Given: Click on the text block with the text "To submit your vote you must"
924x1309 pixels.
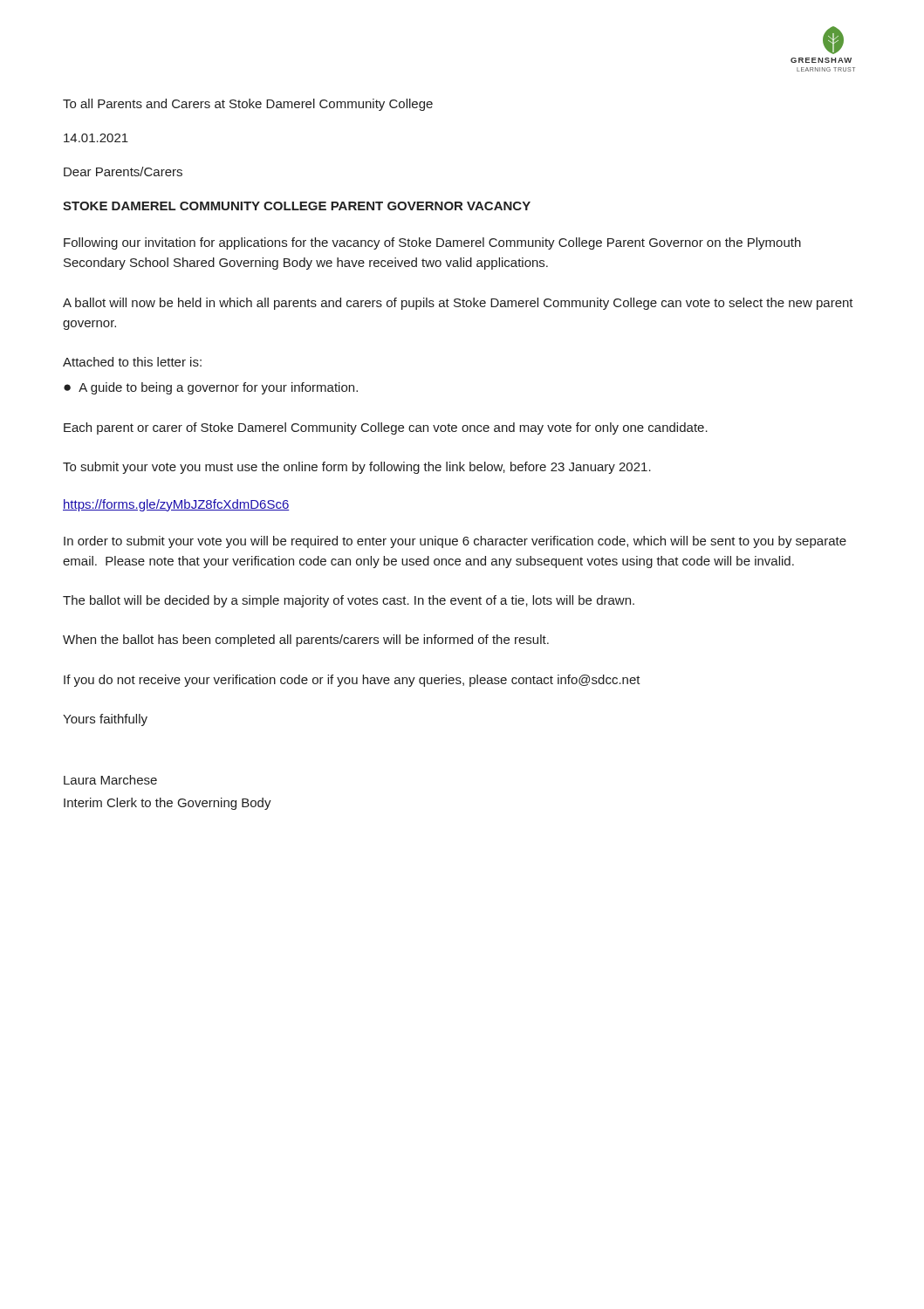Looking at the screenshot, I should (x=357, y=467).
